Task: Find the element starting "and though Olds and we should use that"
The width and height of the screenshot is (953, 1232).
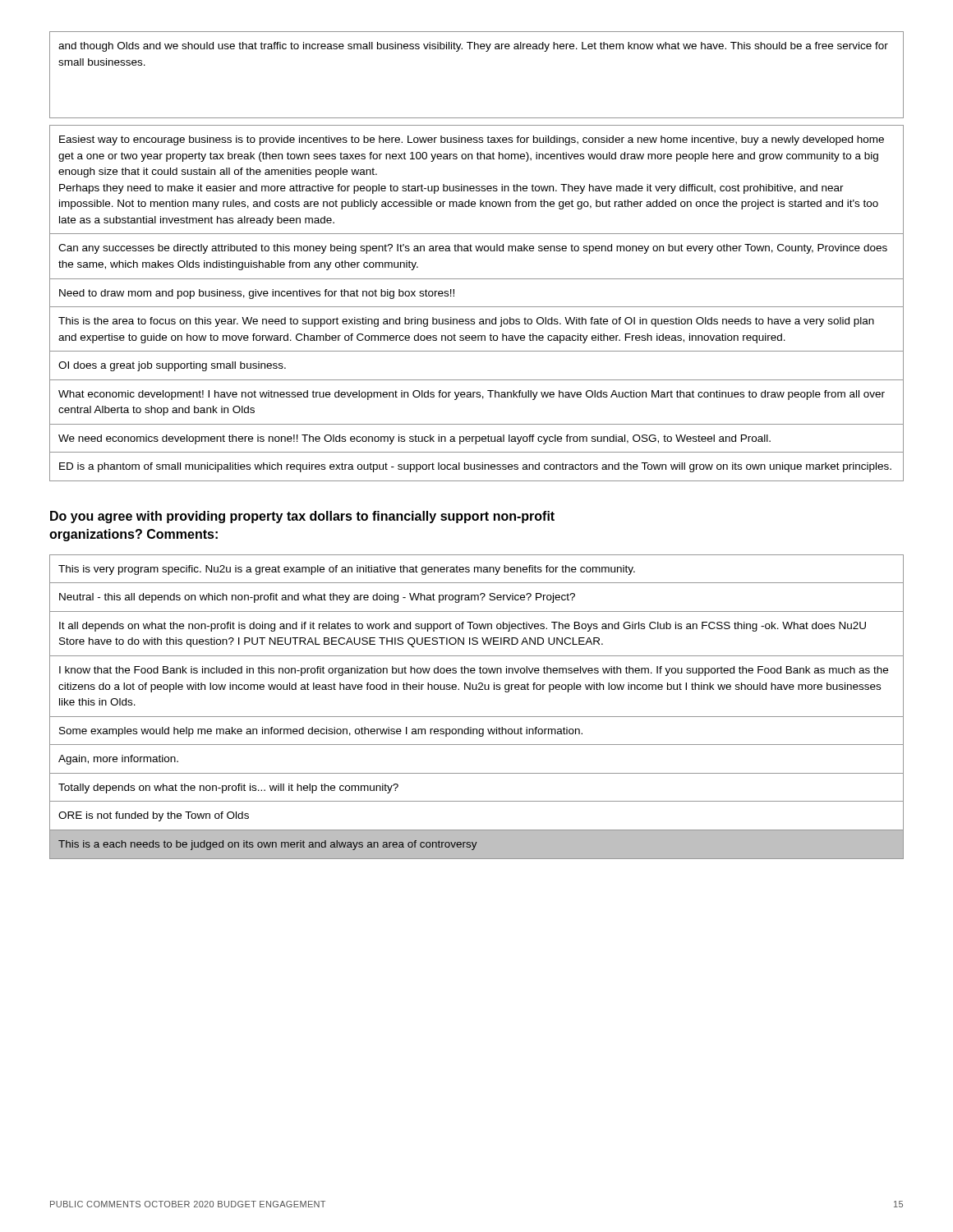Action: coord(473,54)
